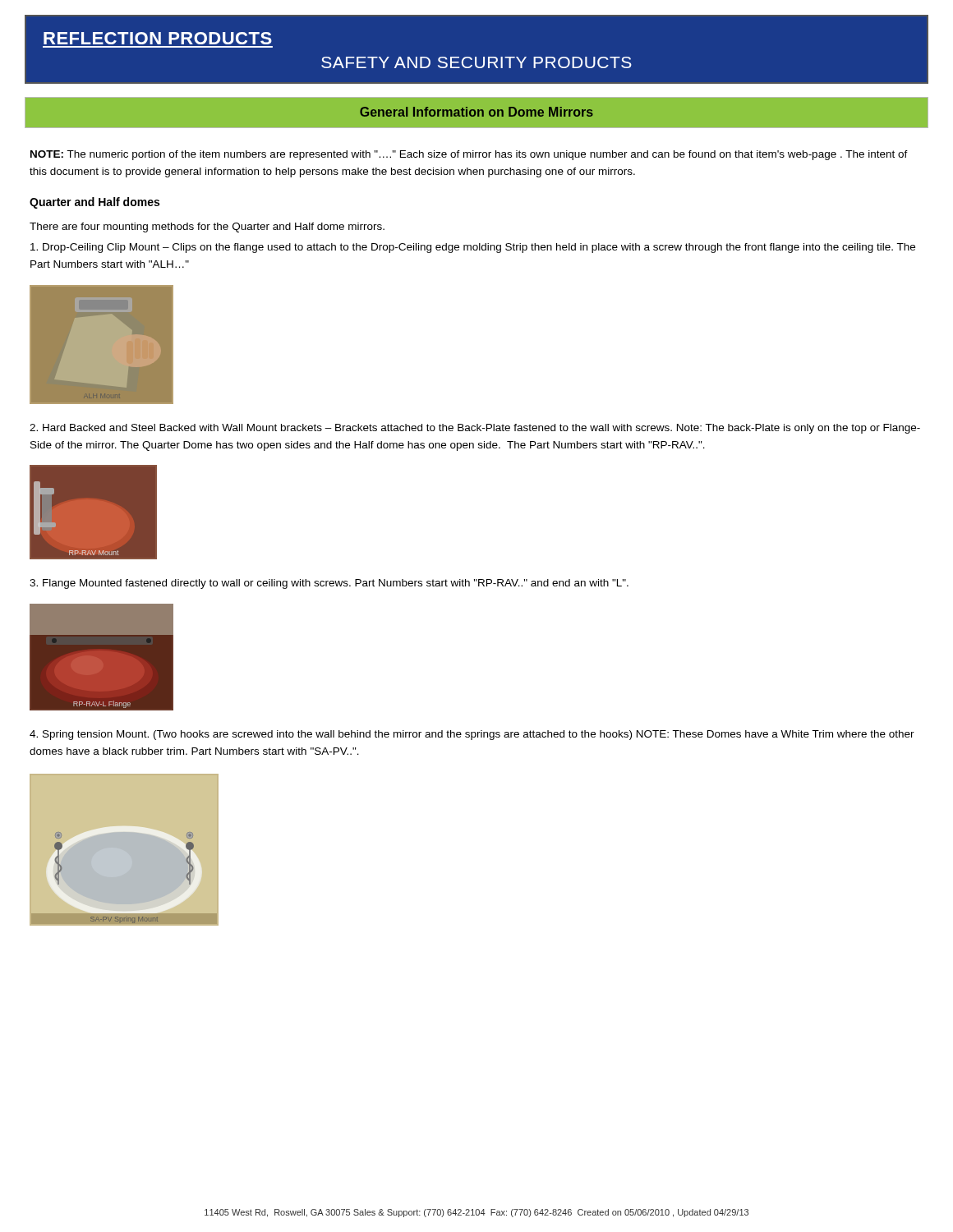Viewport: 953px width, 1232px height.
Task: Navigate to the element starting "Drop-Ceiling Clip Mount – Clips on the flange"
Action: point(473,255)
